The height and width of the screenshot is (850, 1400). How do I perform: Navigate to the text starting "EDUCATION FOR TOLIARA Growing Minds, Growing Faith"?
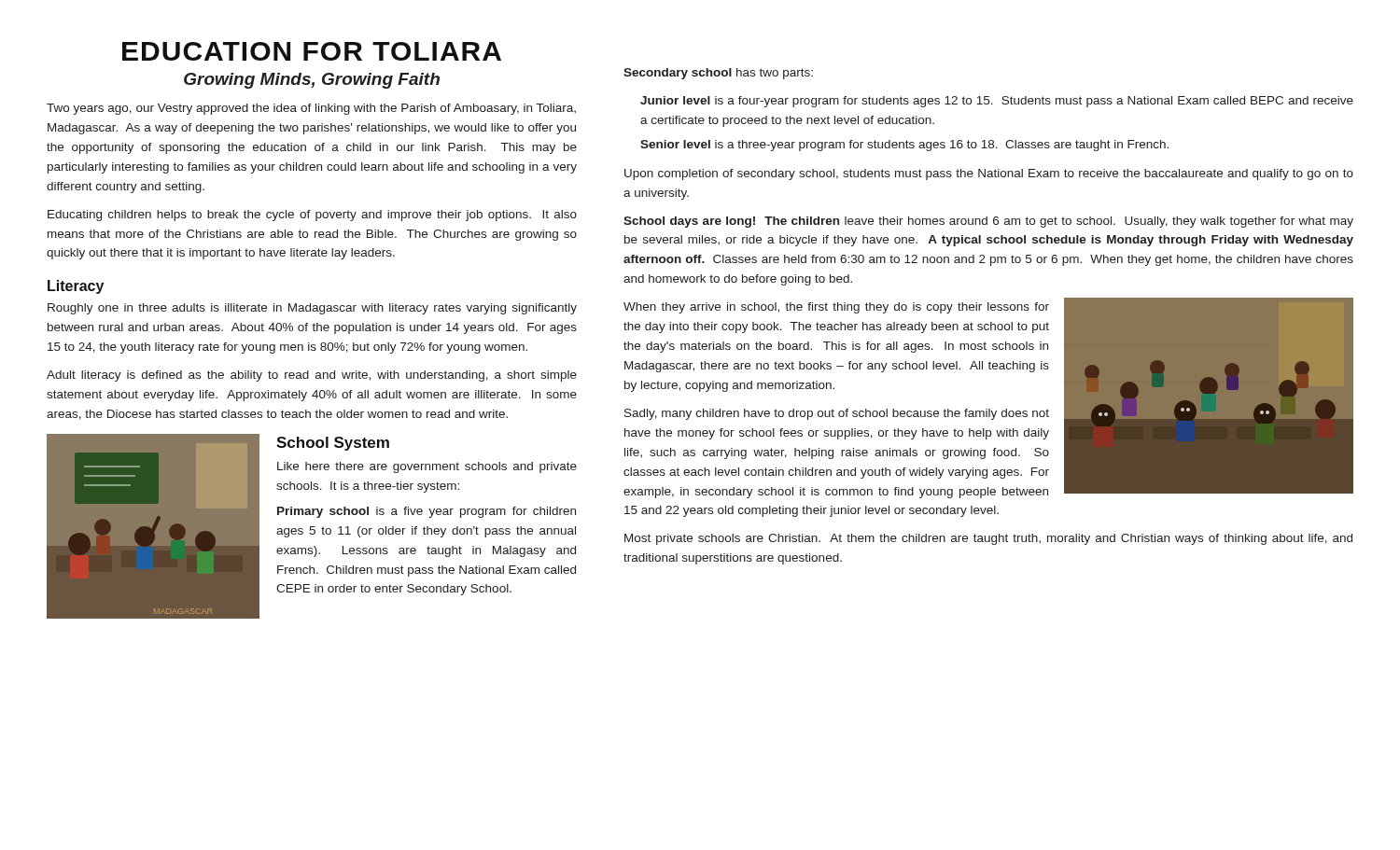(x=312, y=63)
